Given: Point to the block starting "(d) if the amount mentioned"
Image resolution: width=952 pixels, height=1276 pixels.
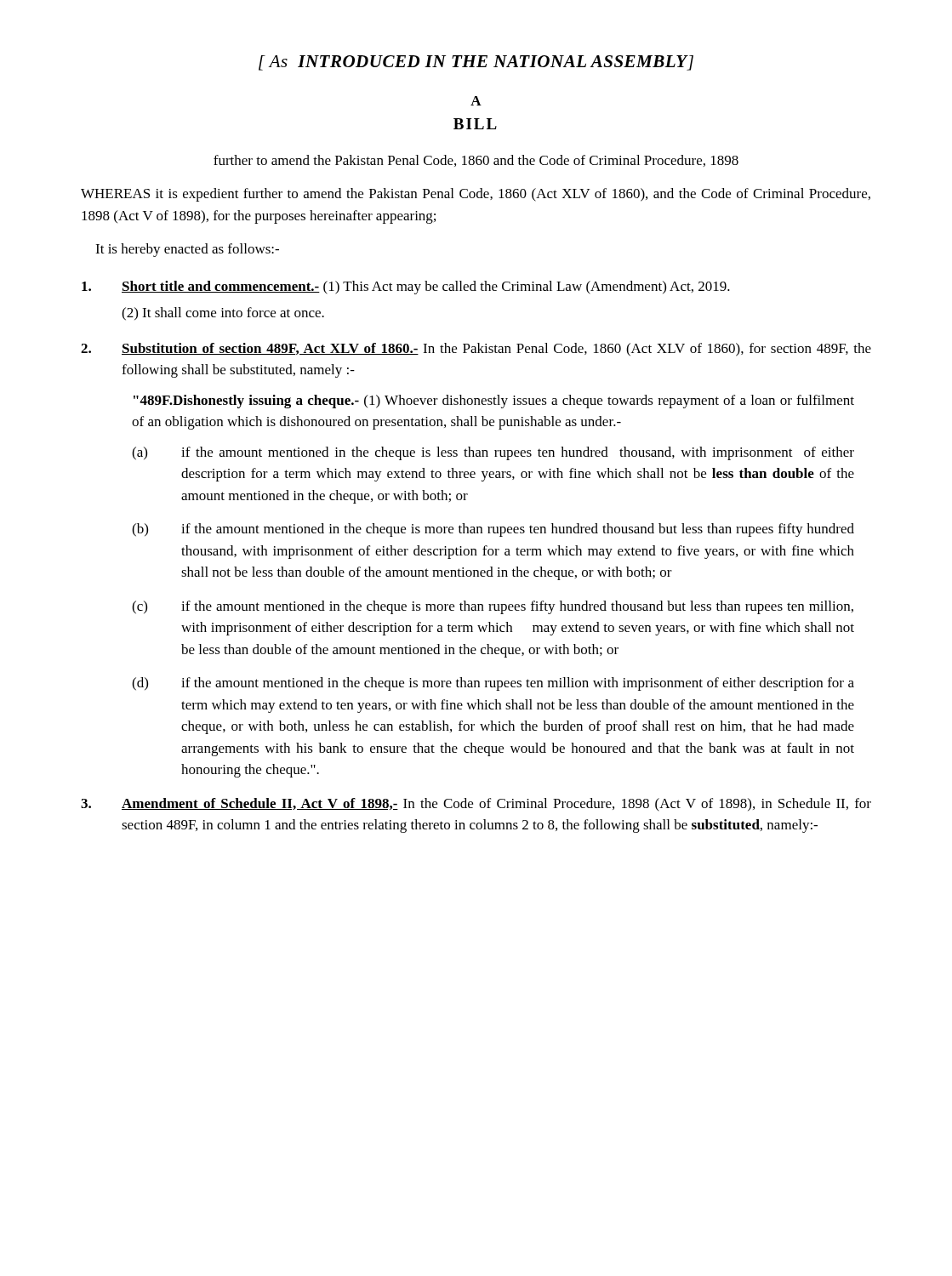Looking at the screenshot, I should pyautogui.click(x=493, y=726).
